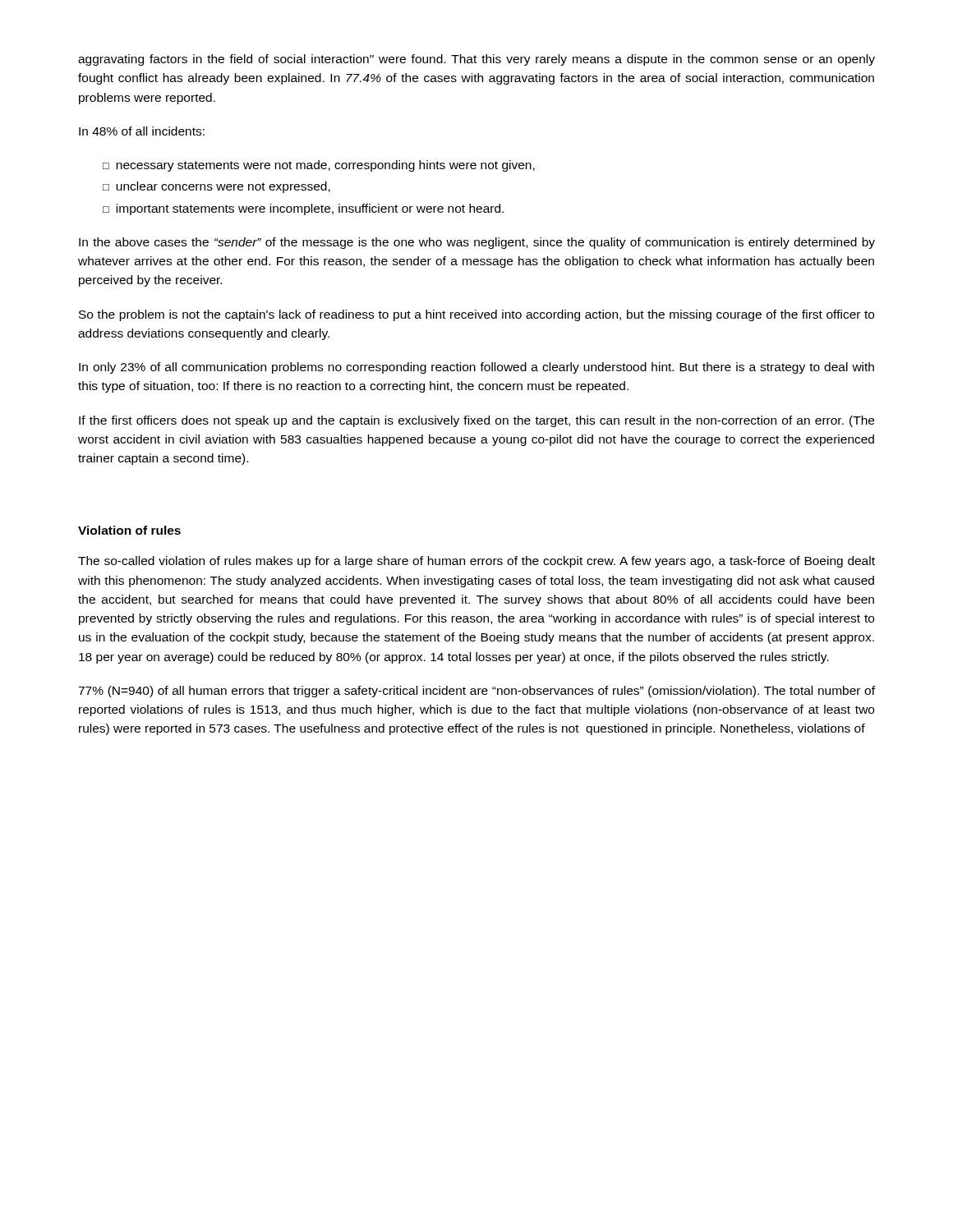953x1232 pixels.
Task: Click on the list item with the text "□ unclear concerns were"
Action: (x=217, y=186)
